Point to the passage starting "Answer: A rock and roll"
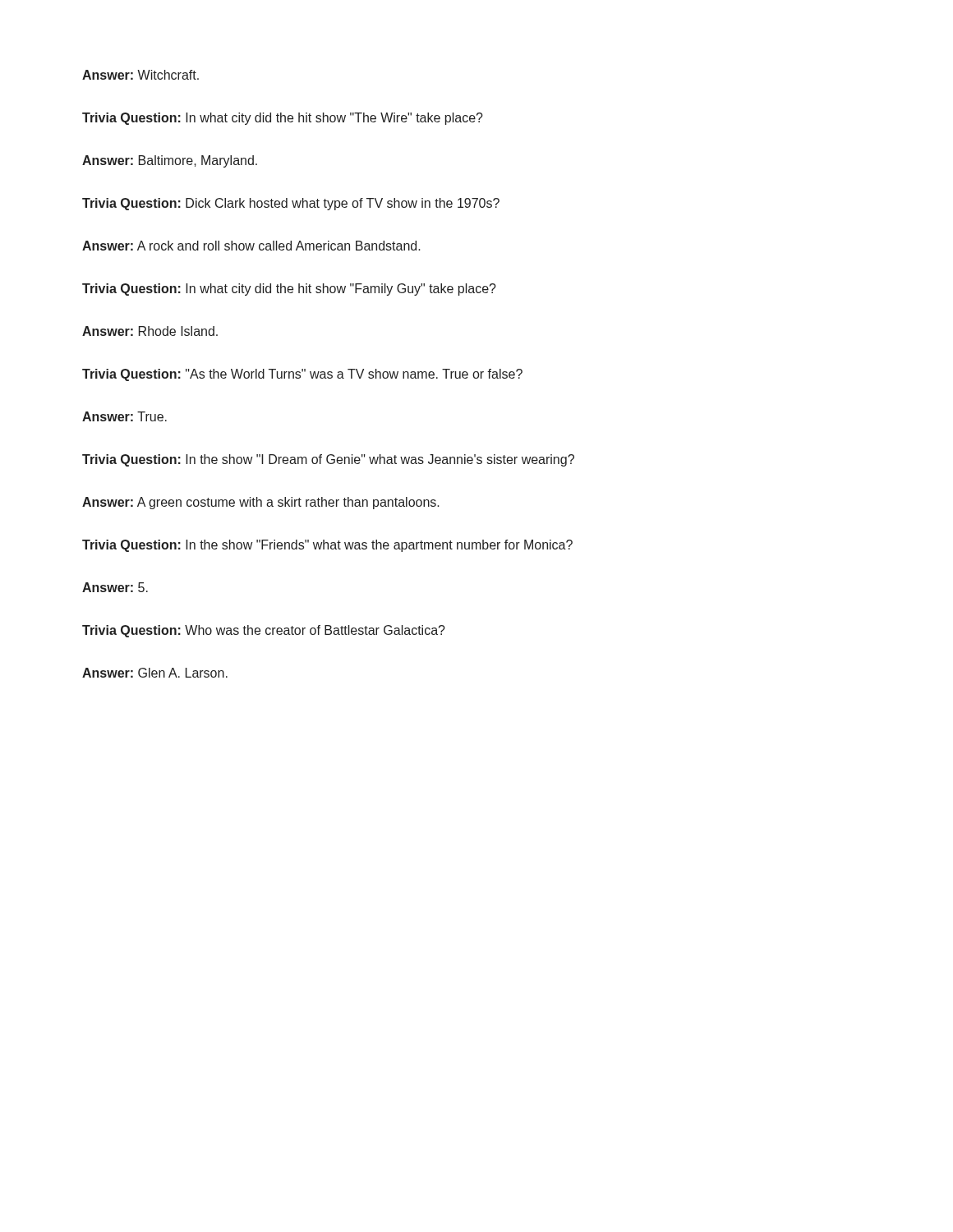 click(x=251, y=246)
